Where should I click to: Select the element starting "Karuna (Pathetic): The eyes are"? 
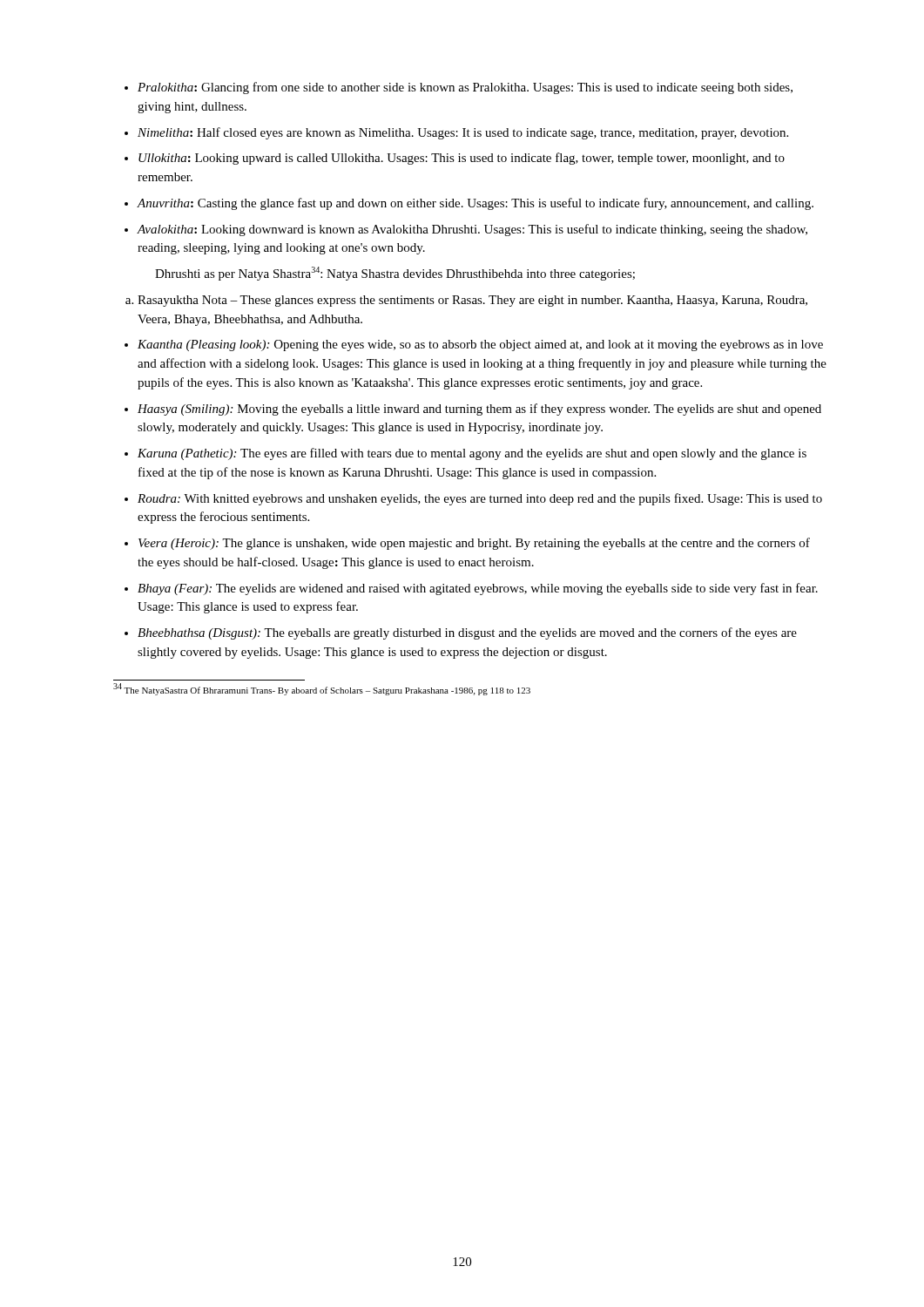(483, 463)
